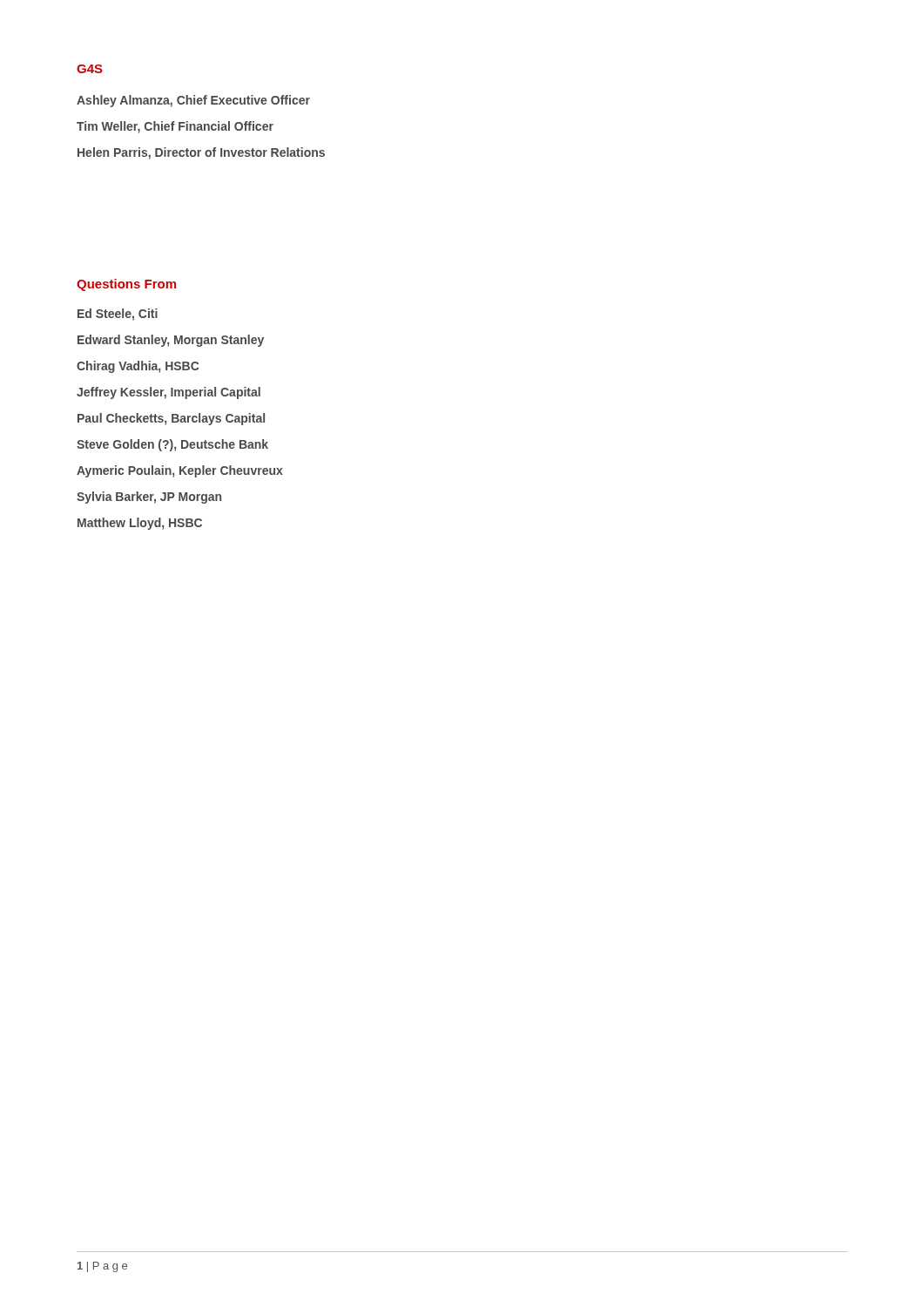
Task: Find the text starting "Questions From"
Action: tap(127, 284)
